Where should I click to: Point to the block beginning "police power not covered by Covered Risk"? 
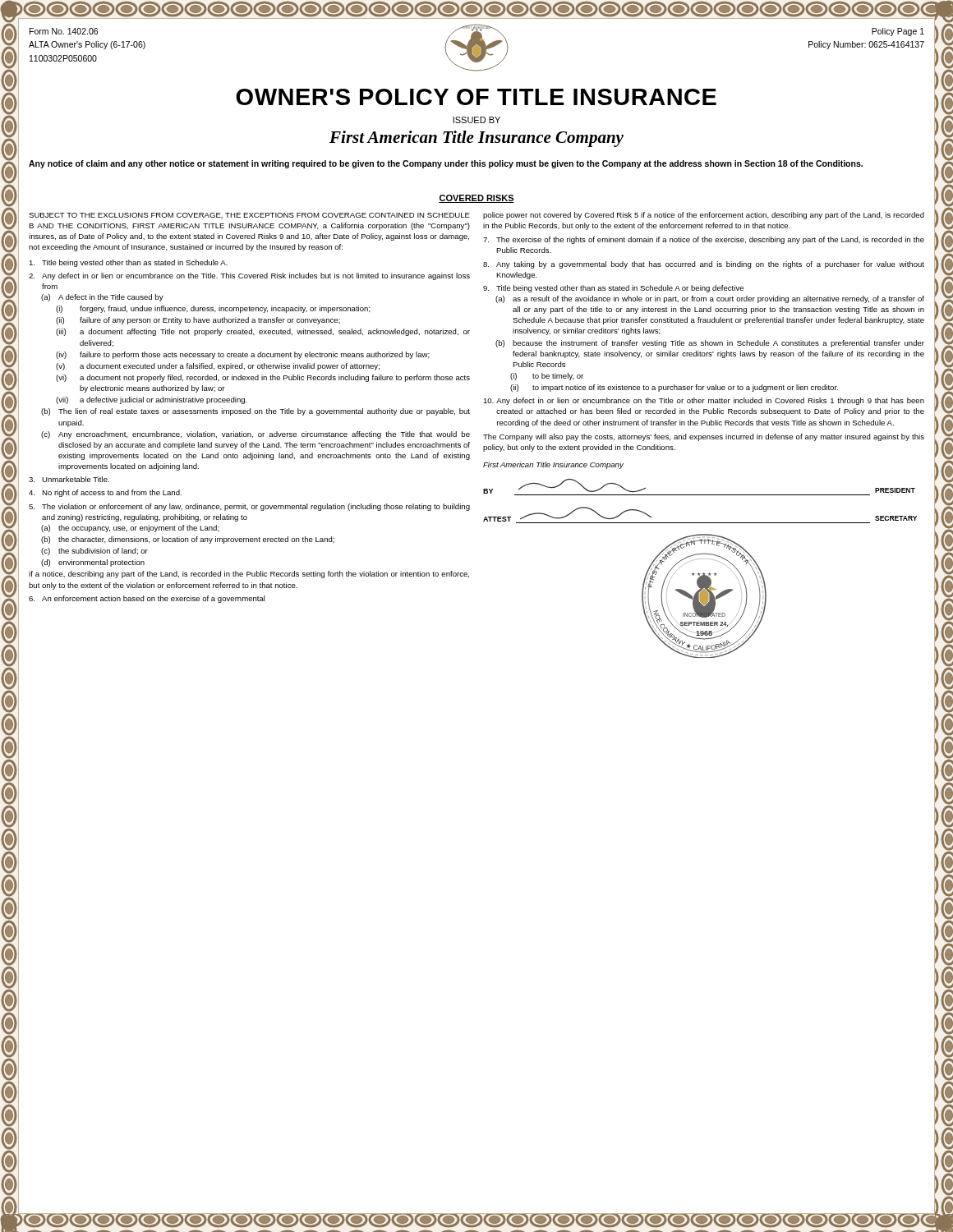coord(704,220)
